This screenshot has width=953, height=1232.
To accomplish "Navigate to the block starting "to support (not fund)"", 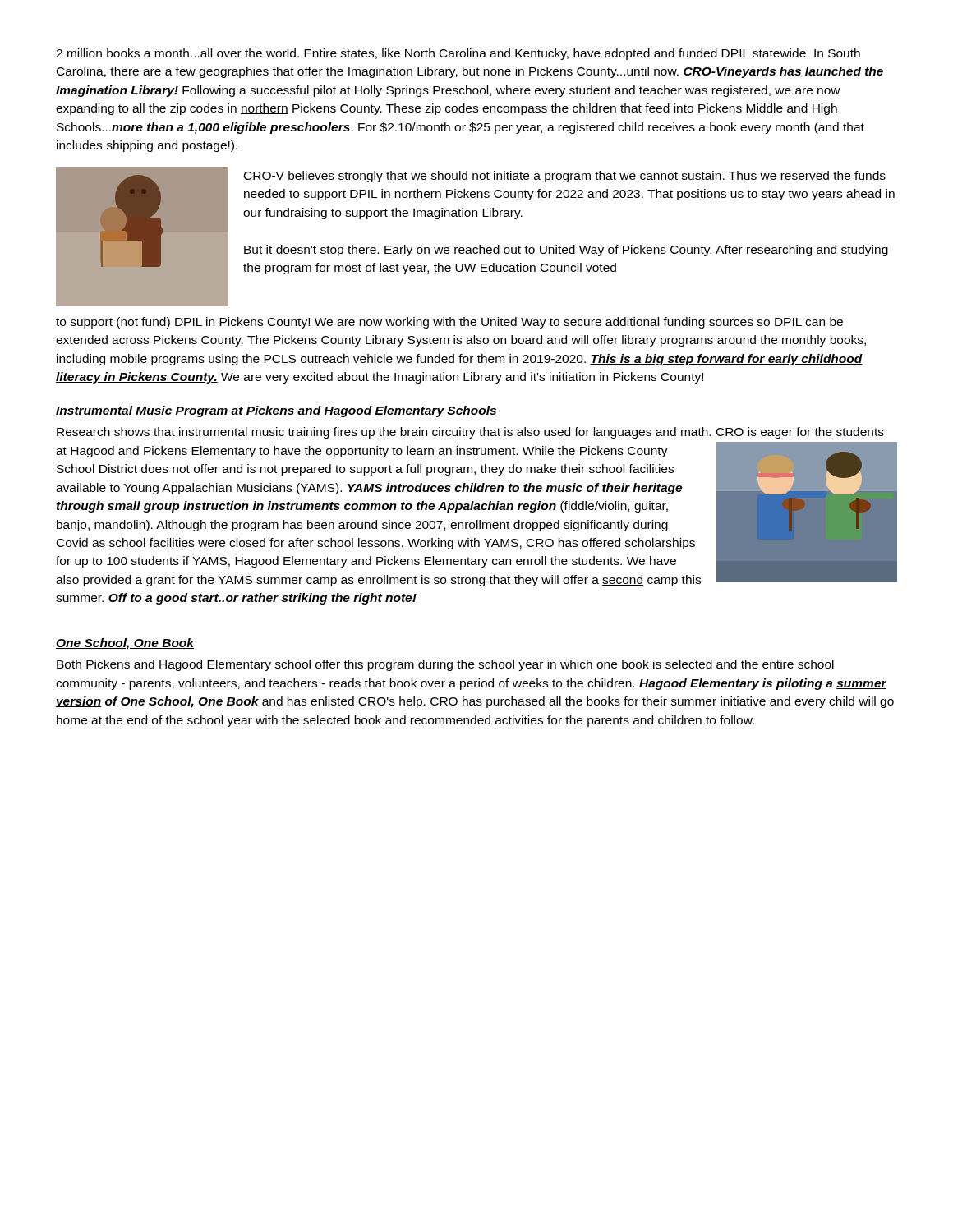I will point(461,349).
